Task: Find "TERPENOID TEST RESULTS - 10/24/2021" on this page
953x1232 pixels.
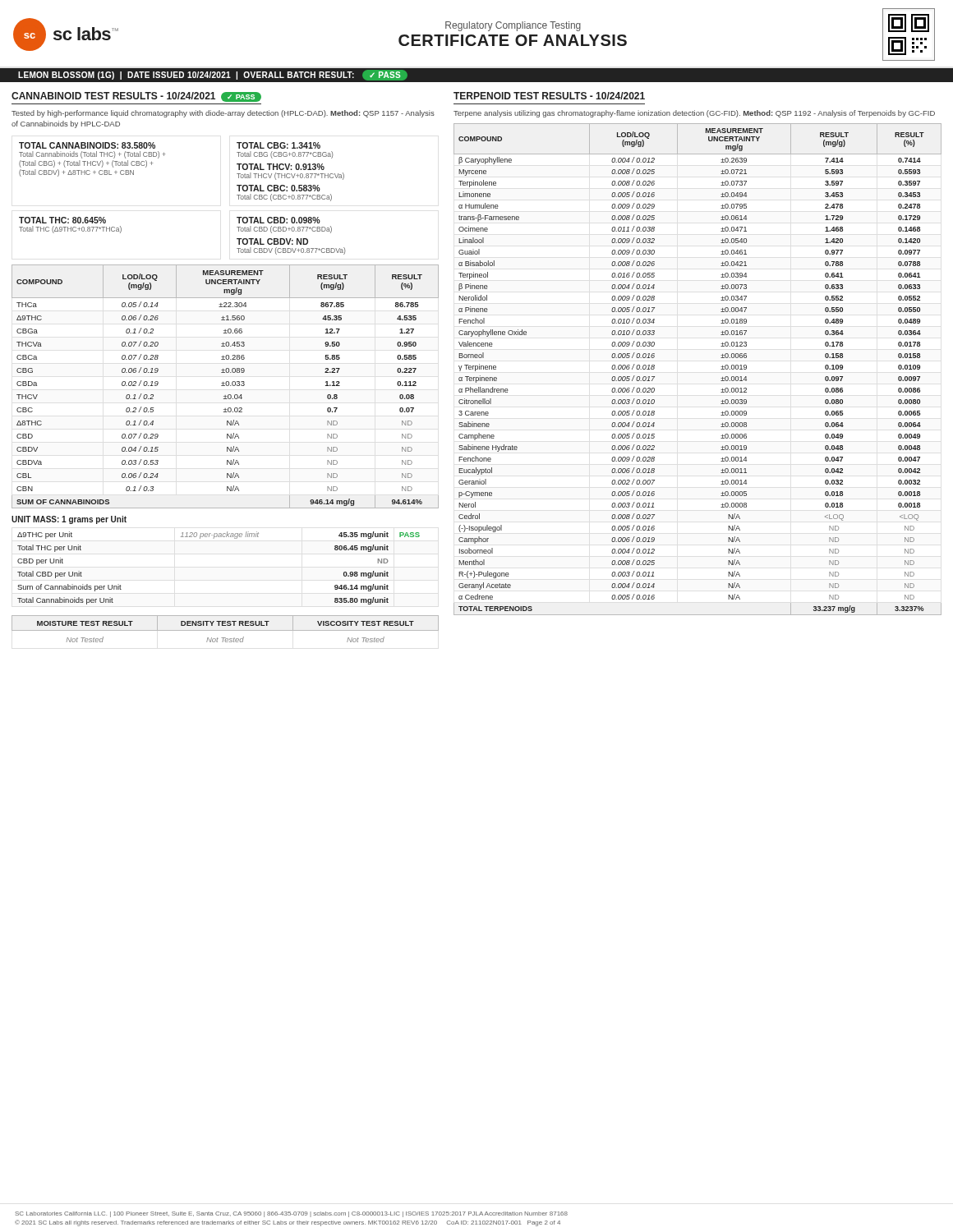Action: tap(549, 96)
